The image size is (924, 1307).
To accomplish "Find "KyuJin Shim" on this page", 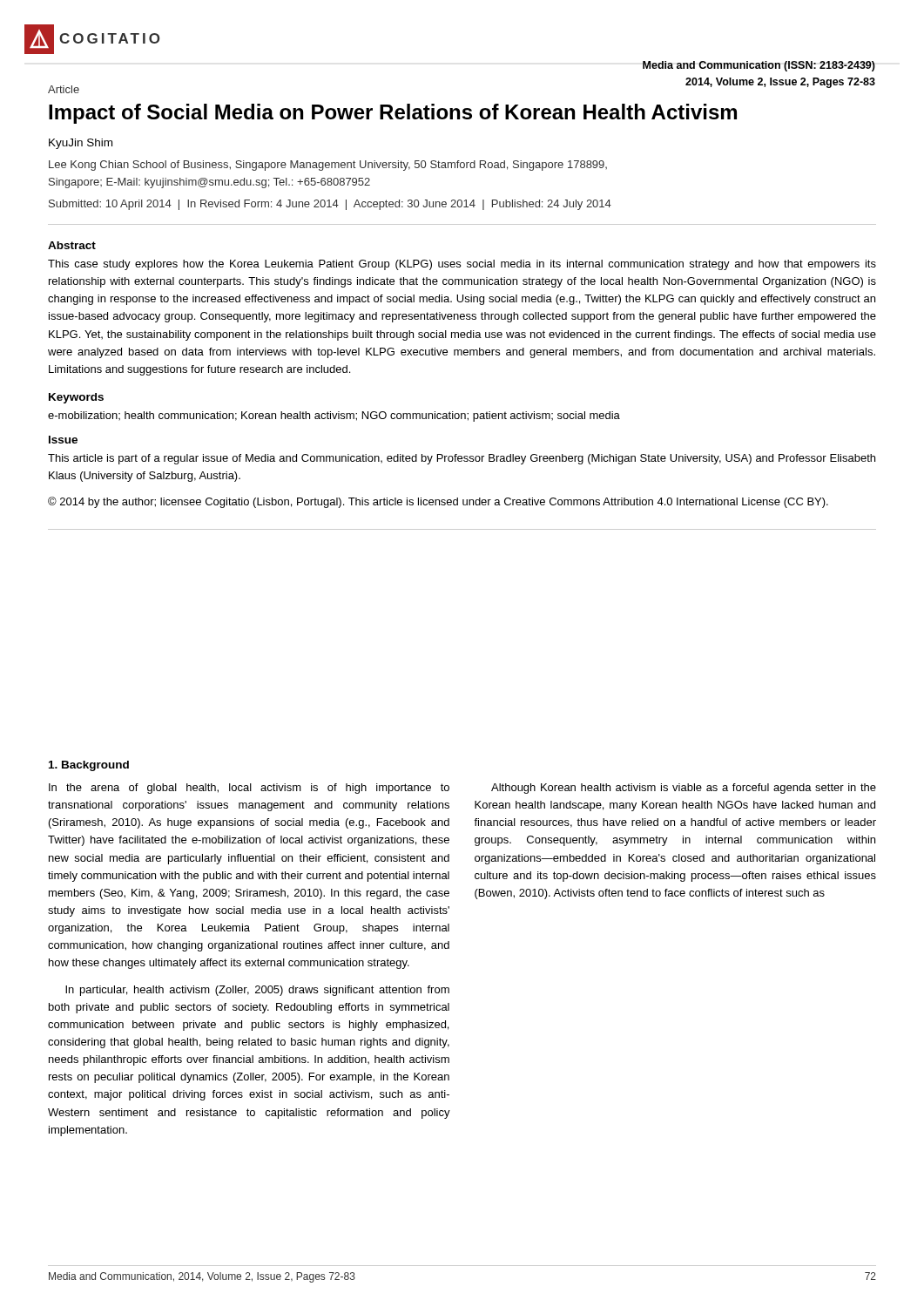I will pyautogui.click(x=81, y=142).
